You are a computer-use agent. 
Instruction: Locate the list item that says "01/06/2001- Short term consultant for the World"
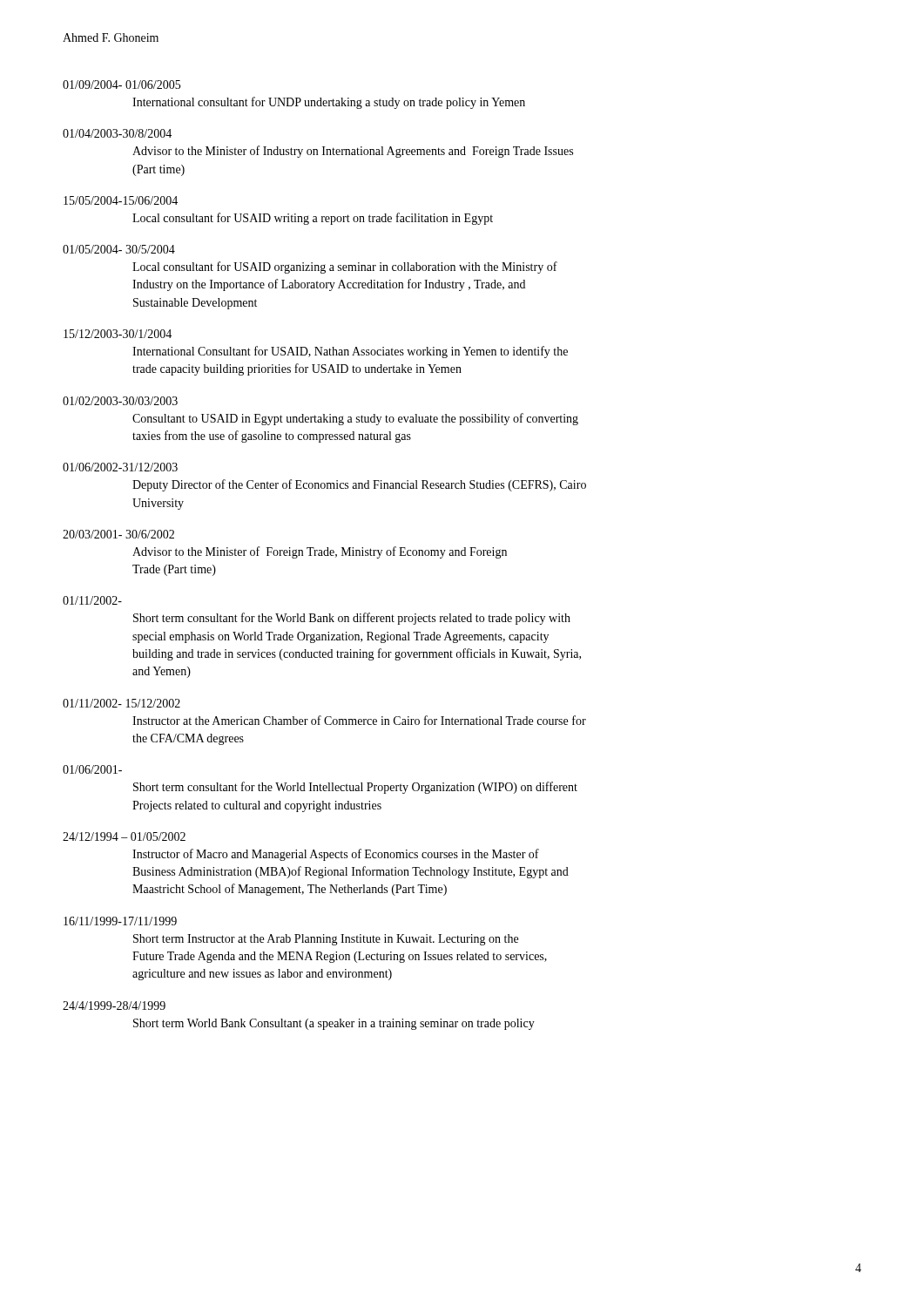pyautogui.click(x=462, y=789)
